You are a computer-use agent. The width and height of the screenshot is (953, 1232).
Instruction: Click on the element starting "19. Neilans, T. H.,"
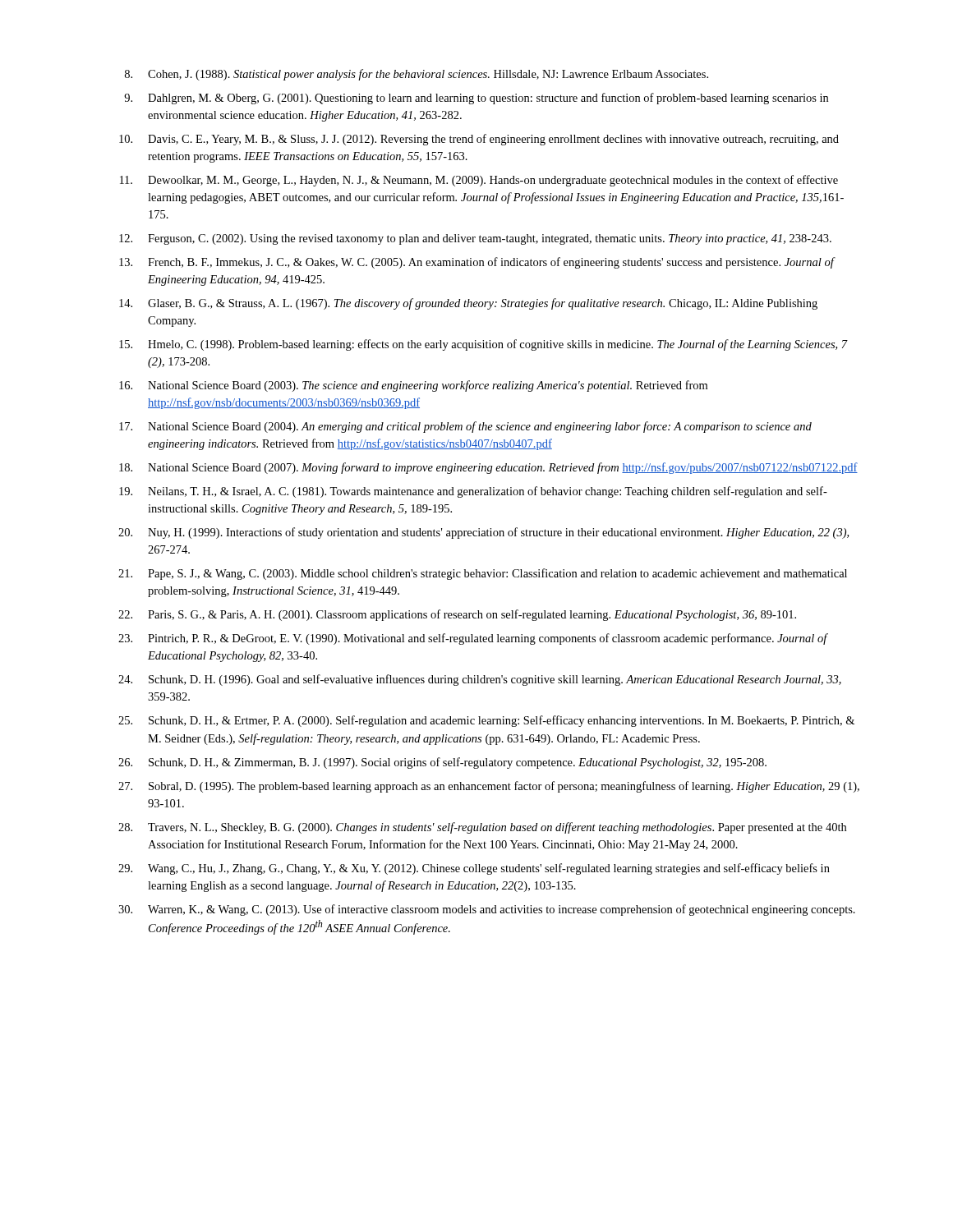tap(476, 500)
